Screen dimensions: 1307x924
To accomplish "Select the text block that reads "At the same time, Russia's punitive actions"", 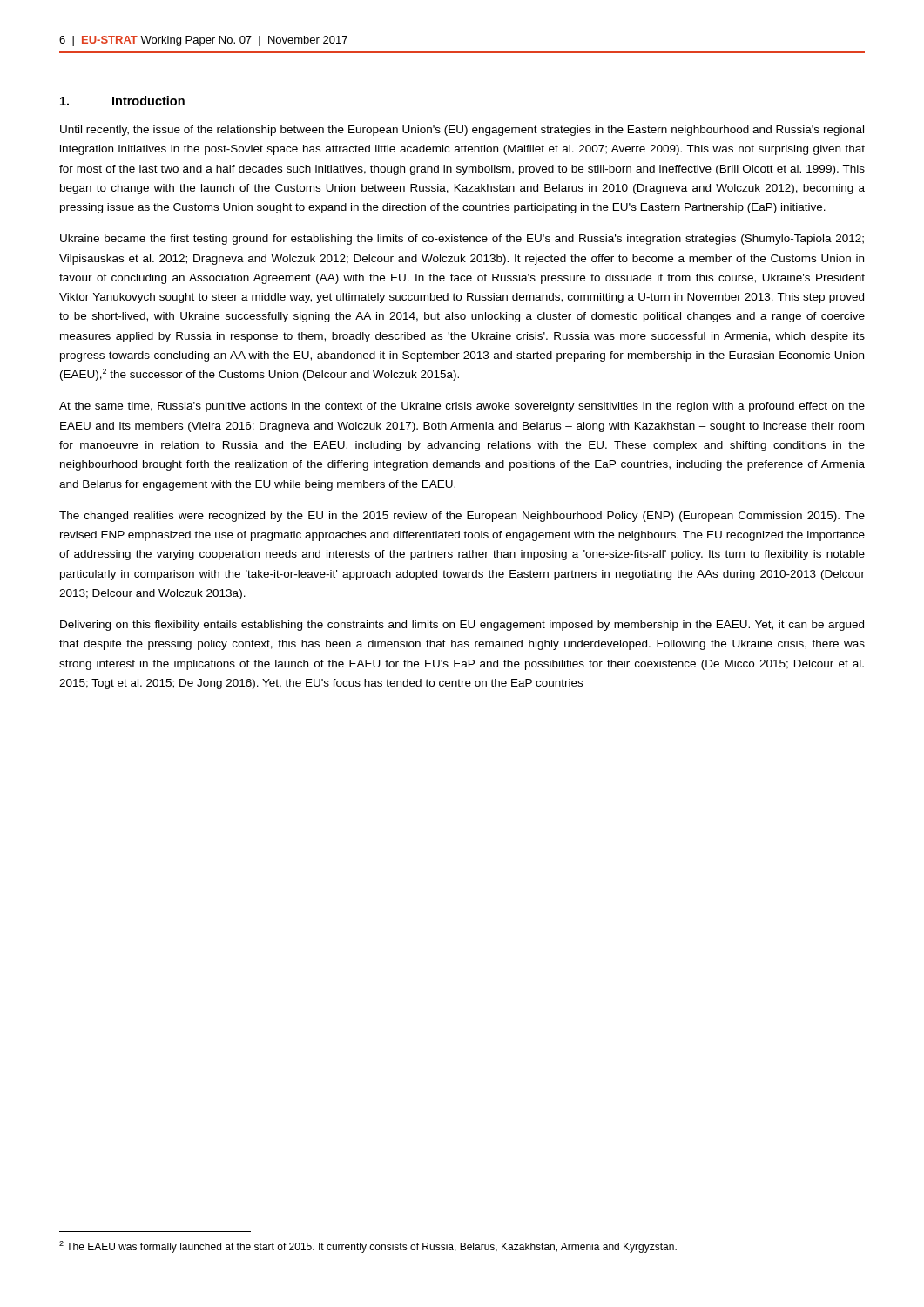I will 462,445.
